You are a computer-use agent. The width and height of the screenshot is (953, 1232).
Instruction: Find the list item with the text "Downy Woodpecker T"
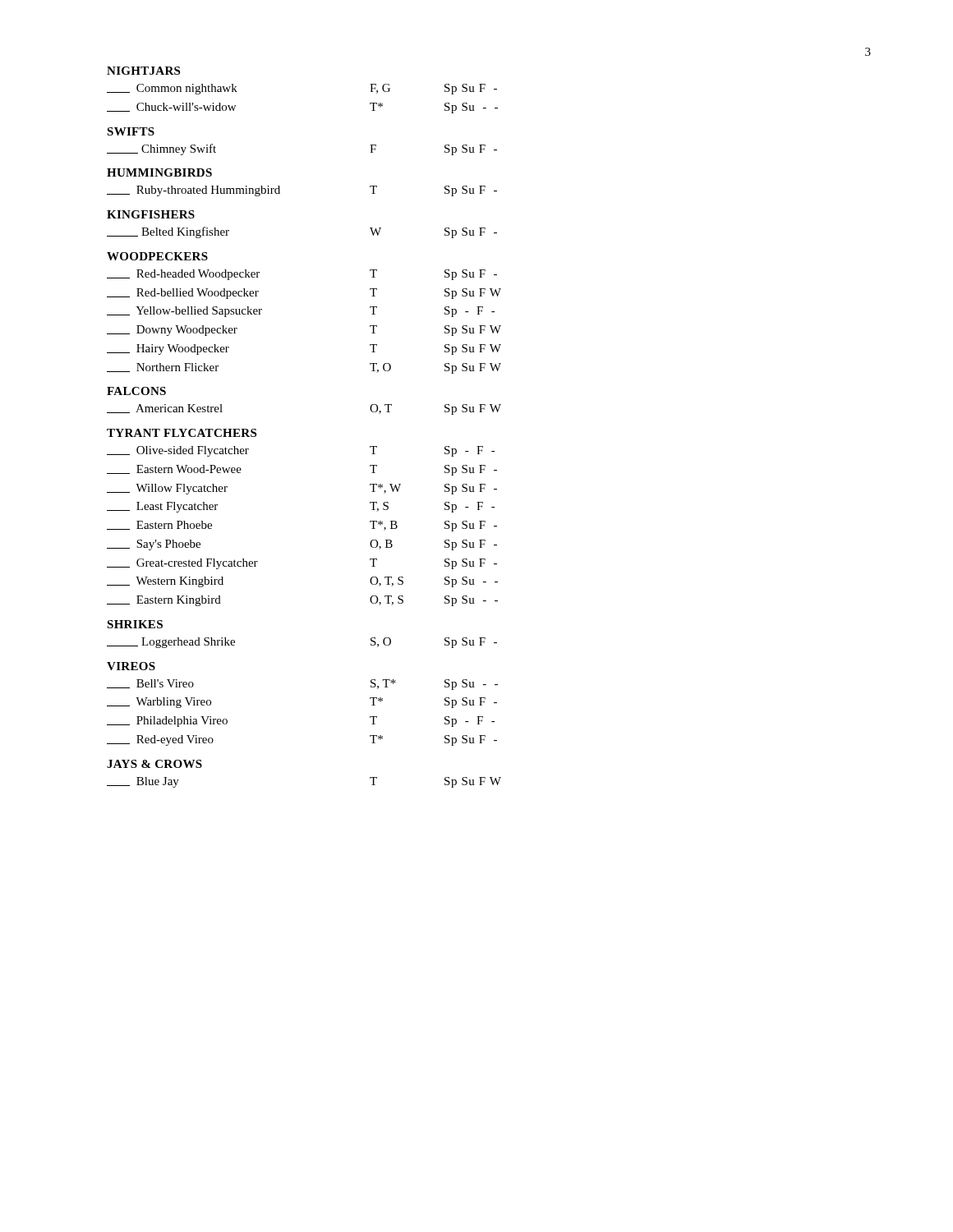click(183, 331)
